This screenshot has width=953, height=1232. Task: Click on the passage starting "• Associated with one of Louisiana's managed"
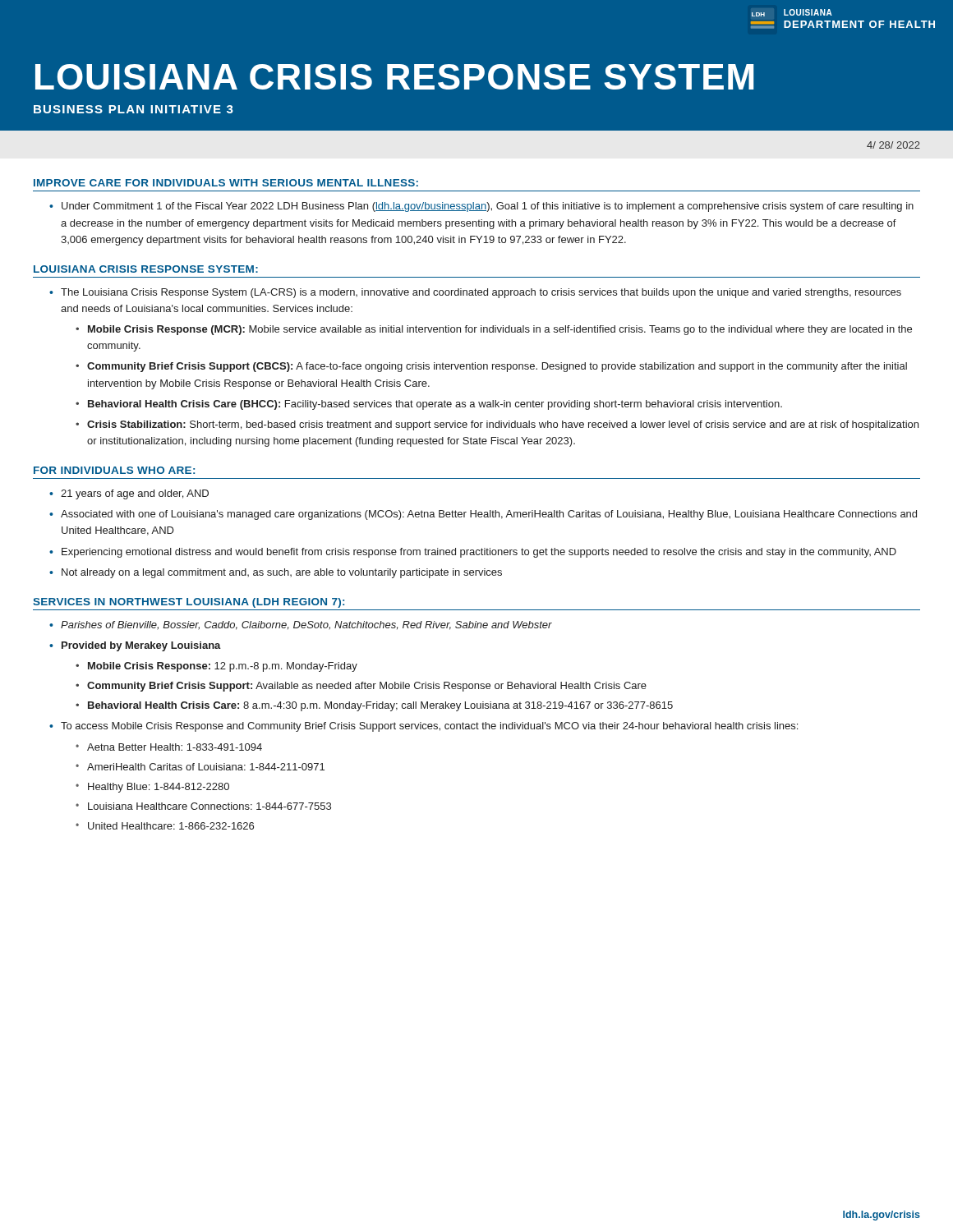point(484,521)
